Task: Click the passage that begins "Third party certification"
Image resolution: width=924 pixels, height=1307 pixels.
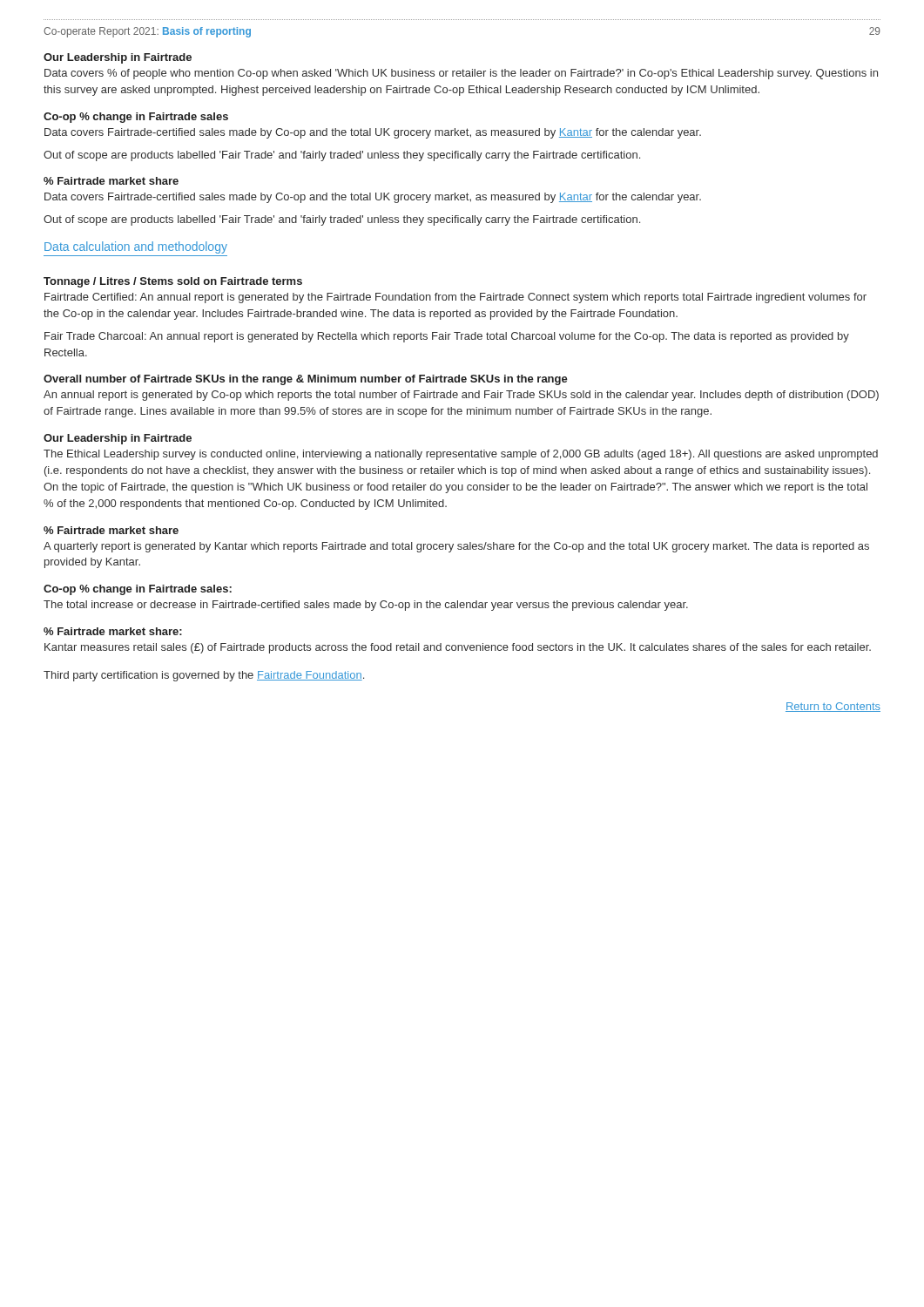Action: [204, 675]
